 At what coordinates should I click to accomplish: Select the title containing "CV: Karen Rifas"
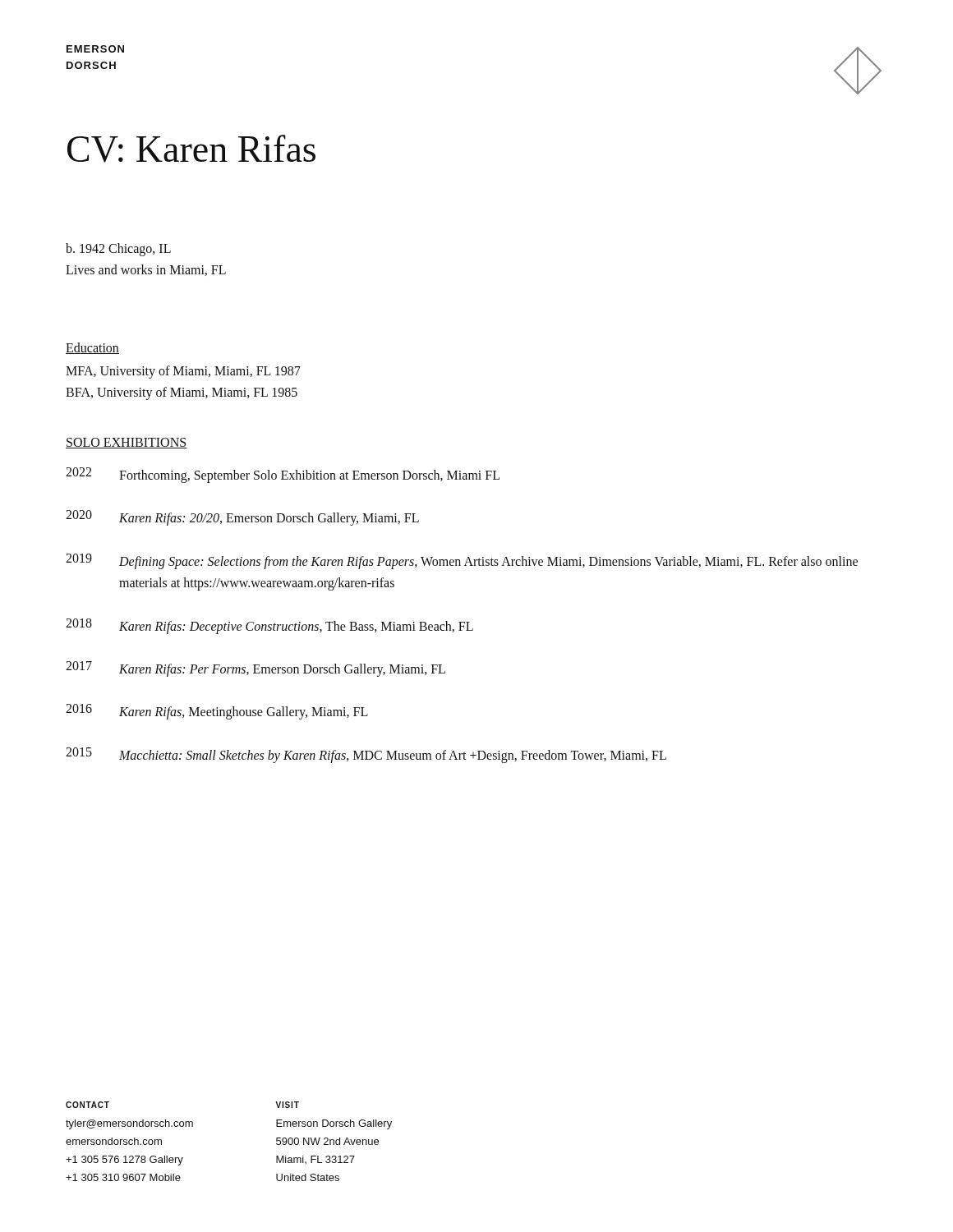(191, 149)
